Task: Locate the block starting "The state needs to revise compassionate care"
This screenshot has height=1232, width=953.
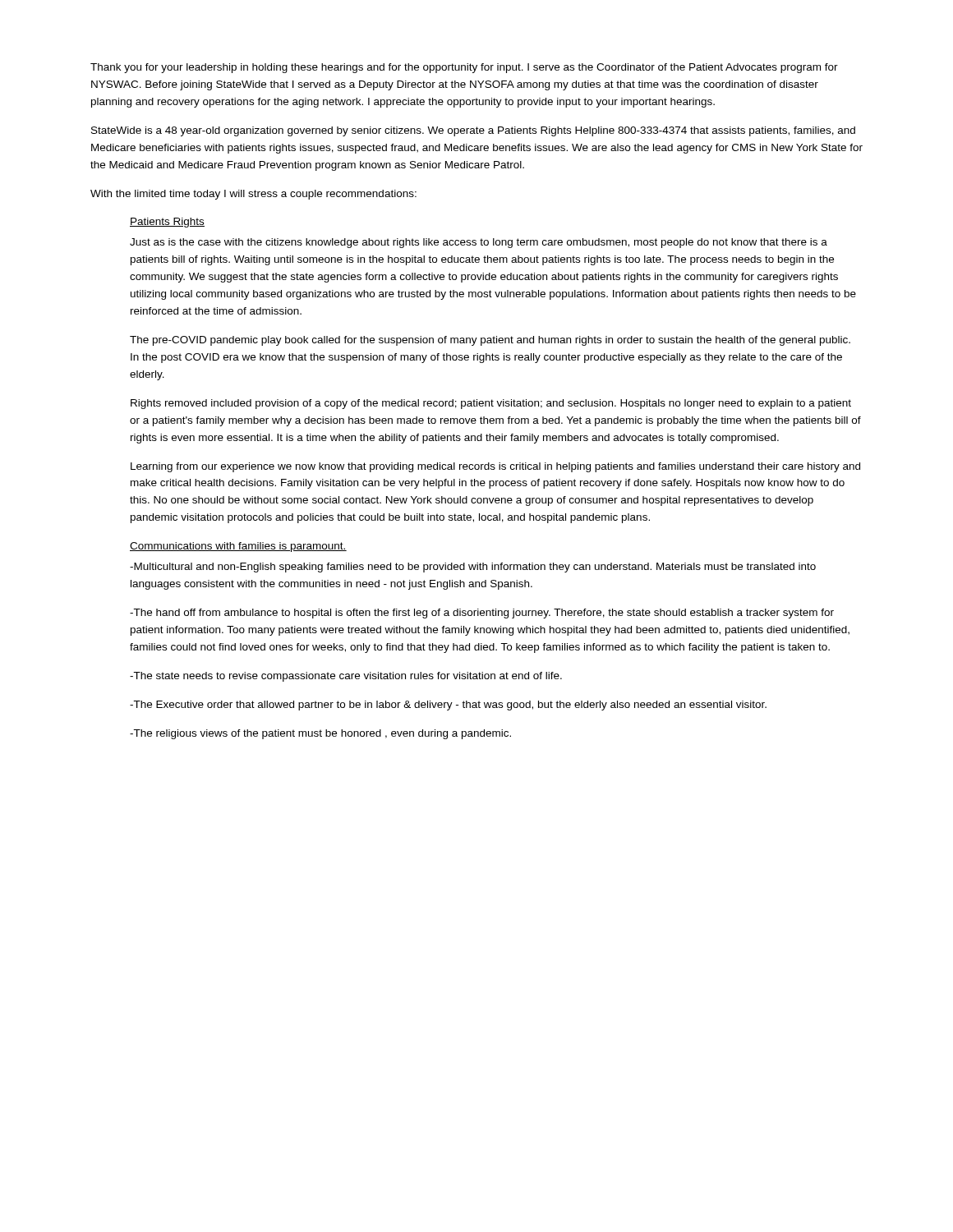Action: click(x=346, y=675)
